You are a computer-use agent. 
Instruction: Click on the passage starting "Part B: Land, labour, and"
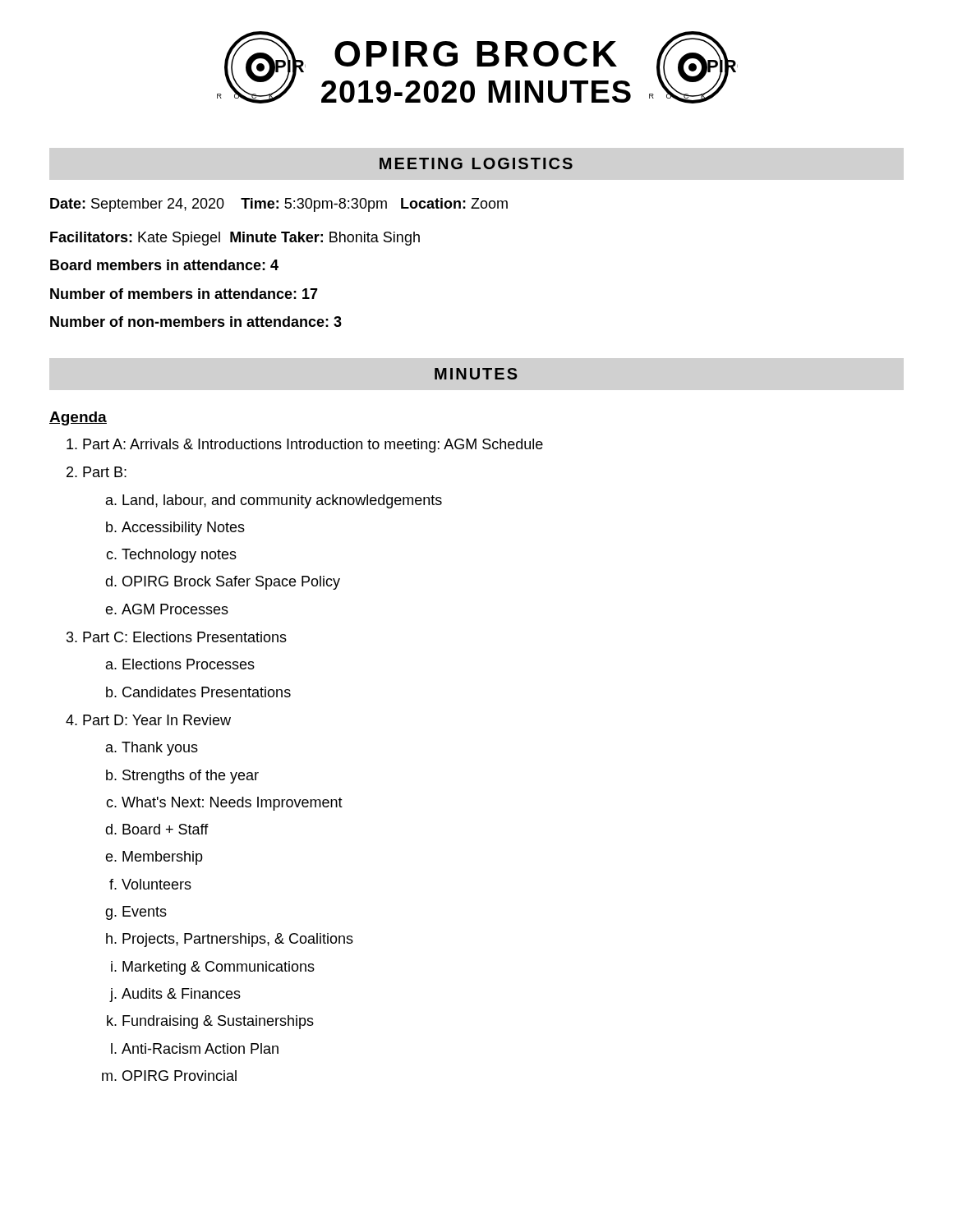[105, 472]
